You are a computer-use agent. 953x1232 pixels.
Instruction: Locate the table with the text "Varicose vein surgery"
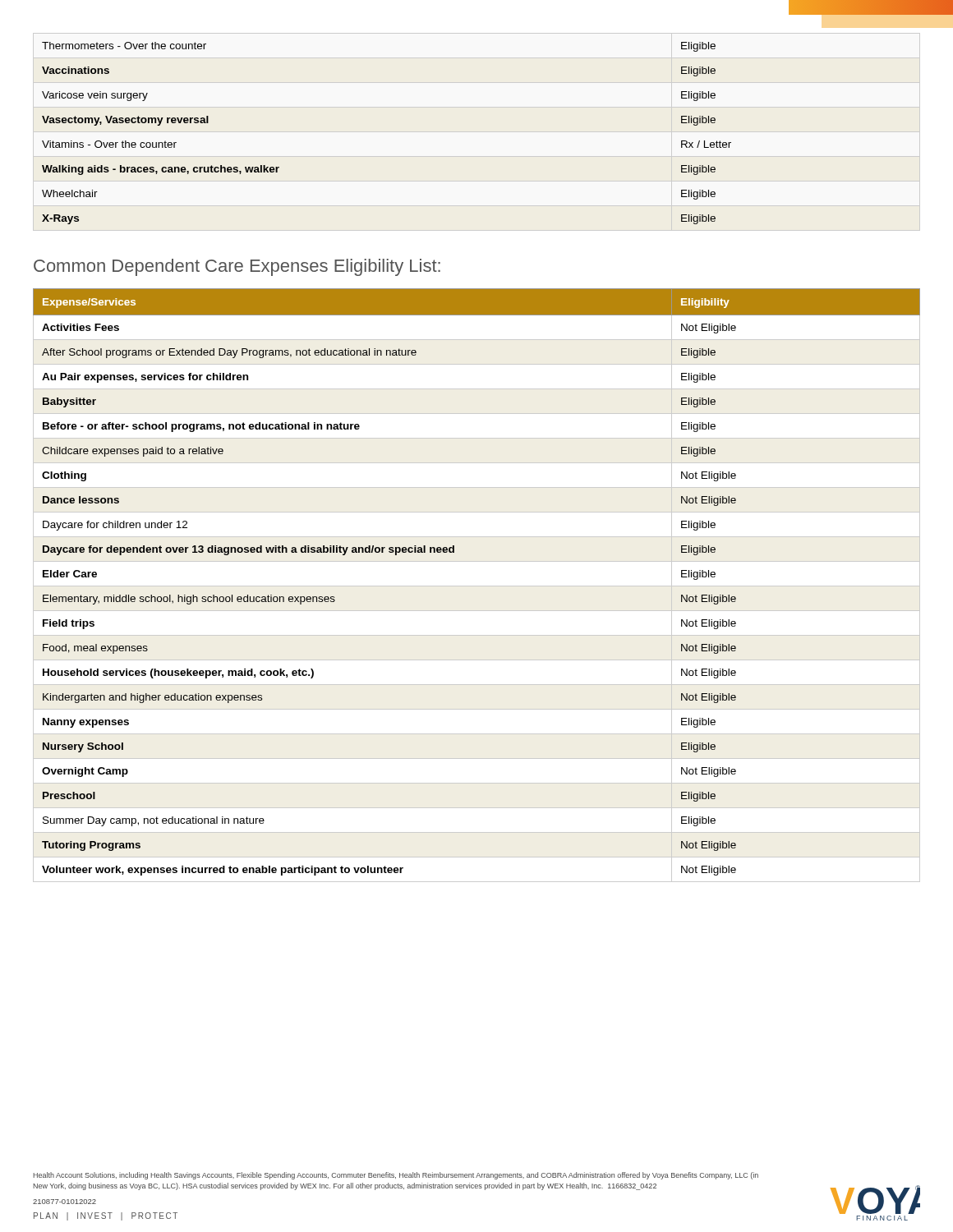476,132
